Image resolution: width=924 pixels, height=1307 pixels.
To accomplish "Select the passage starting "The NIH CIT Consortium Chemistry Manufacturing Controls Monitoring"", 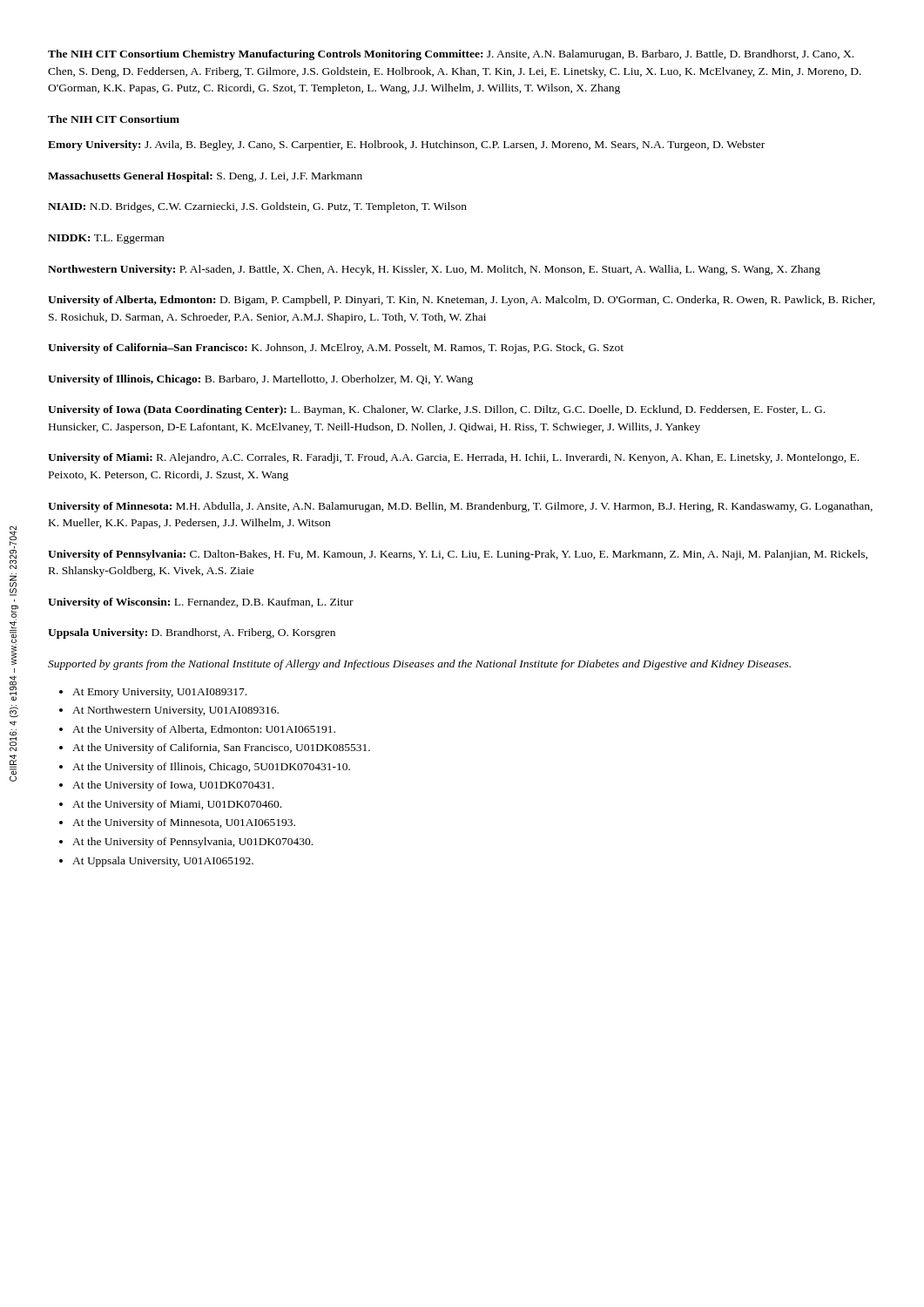I will (x=455, y=71).
